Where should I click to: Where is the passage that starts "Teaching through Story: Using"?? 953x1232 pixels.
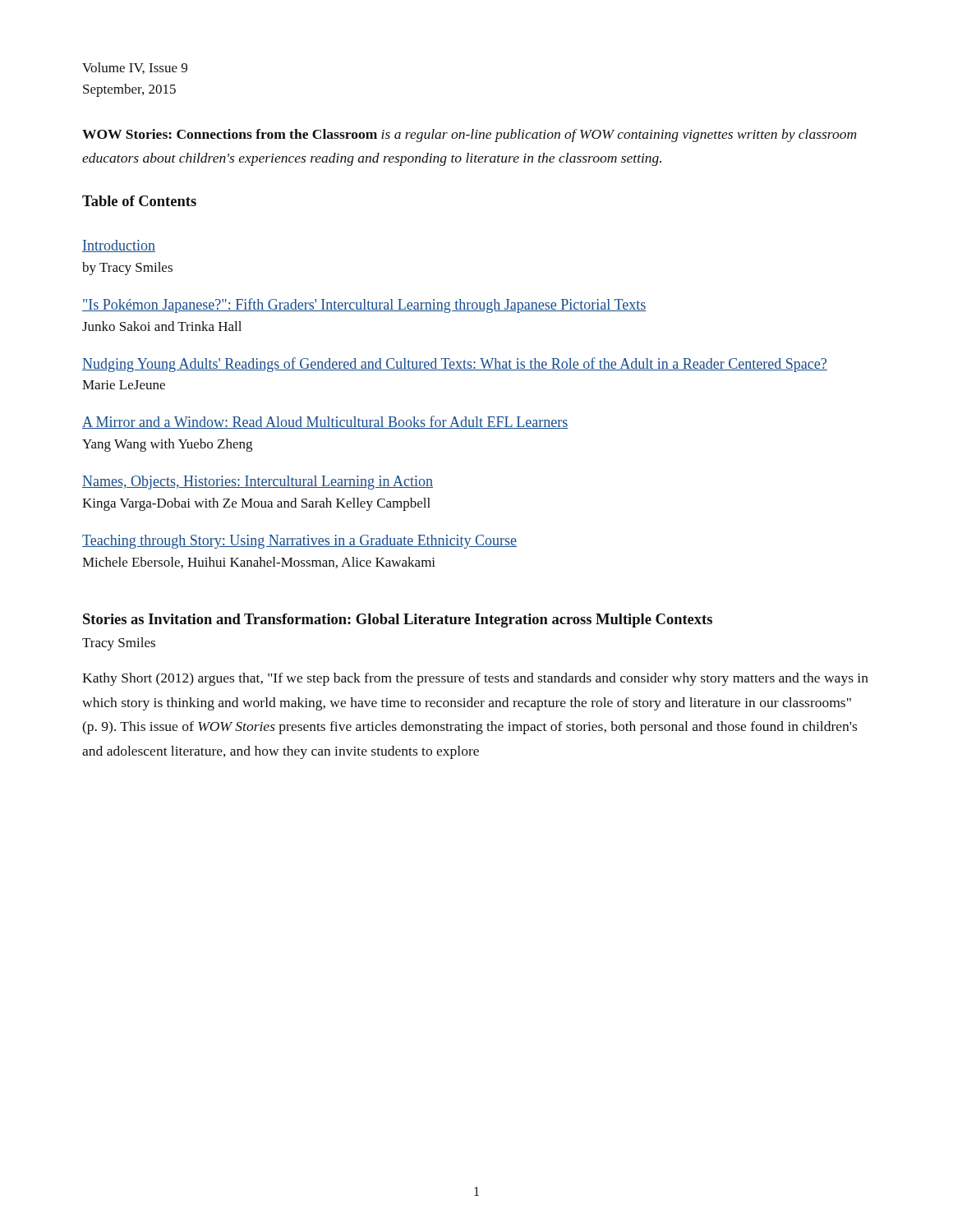[x=476, y=552]
